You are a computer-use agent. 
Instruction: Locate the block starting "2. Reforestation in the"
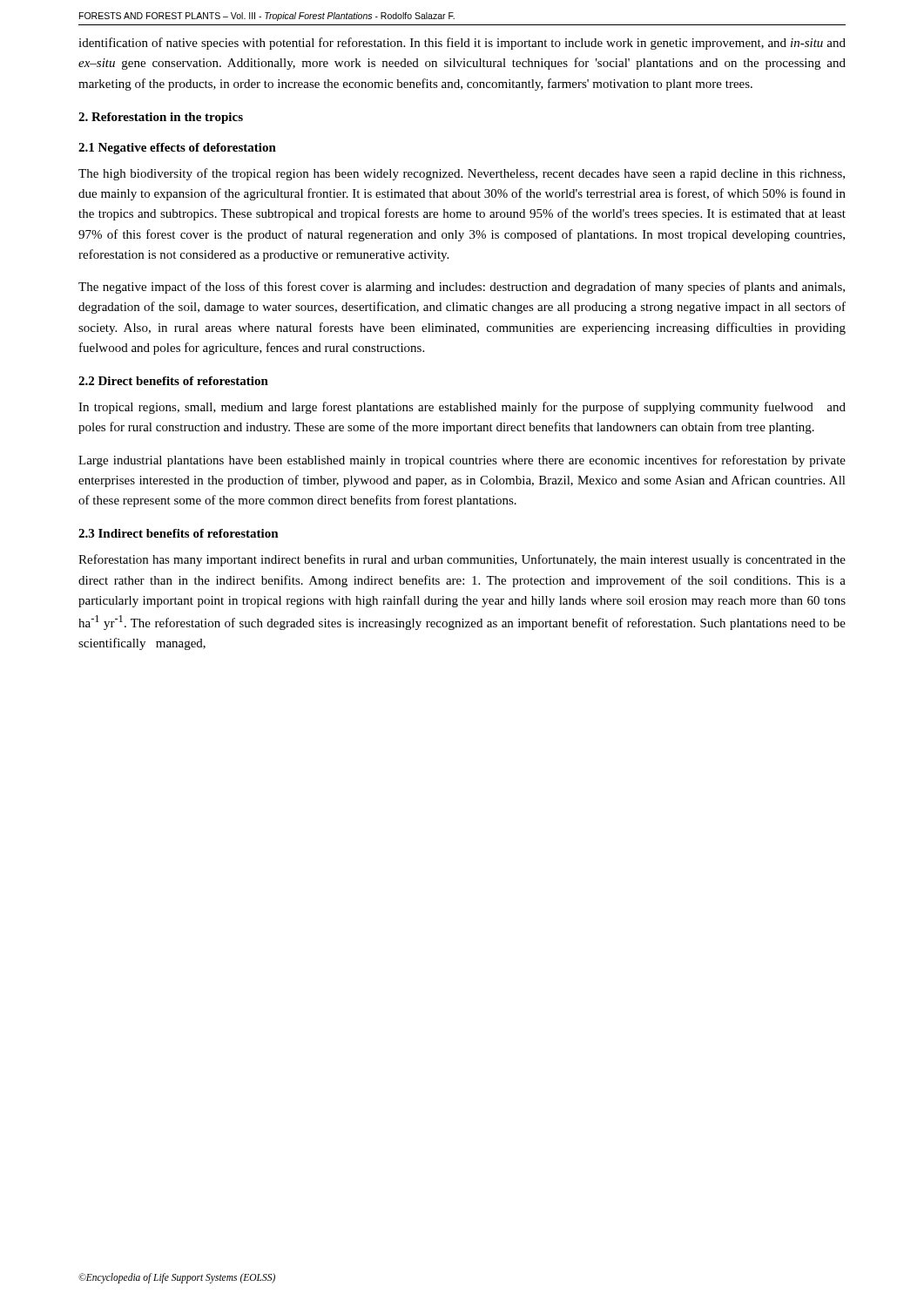coord(161,117)
